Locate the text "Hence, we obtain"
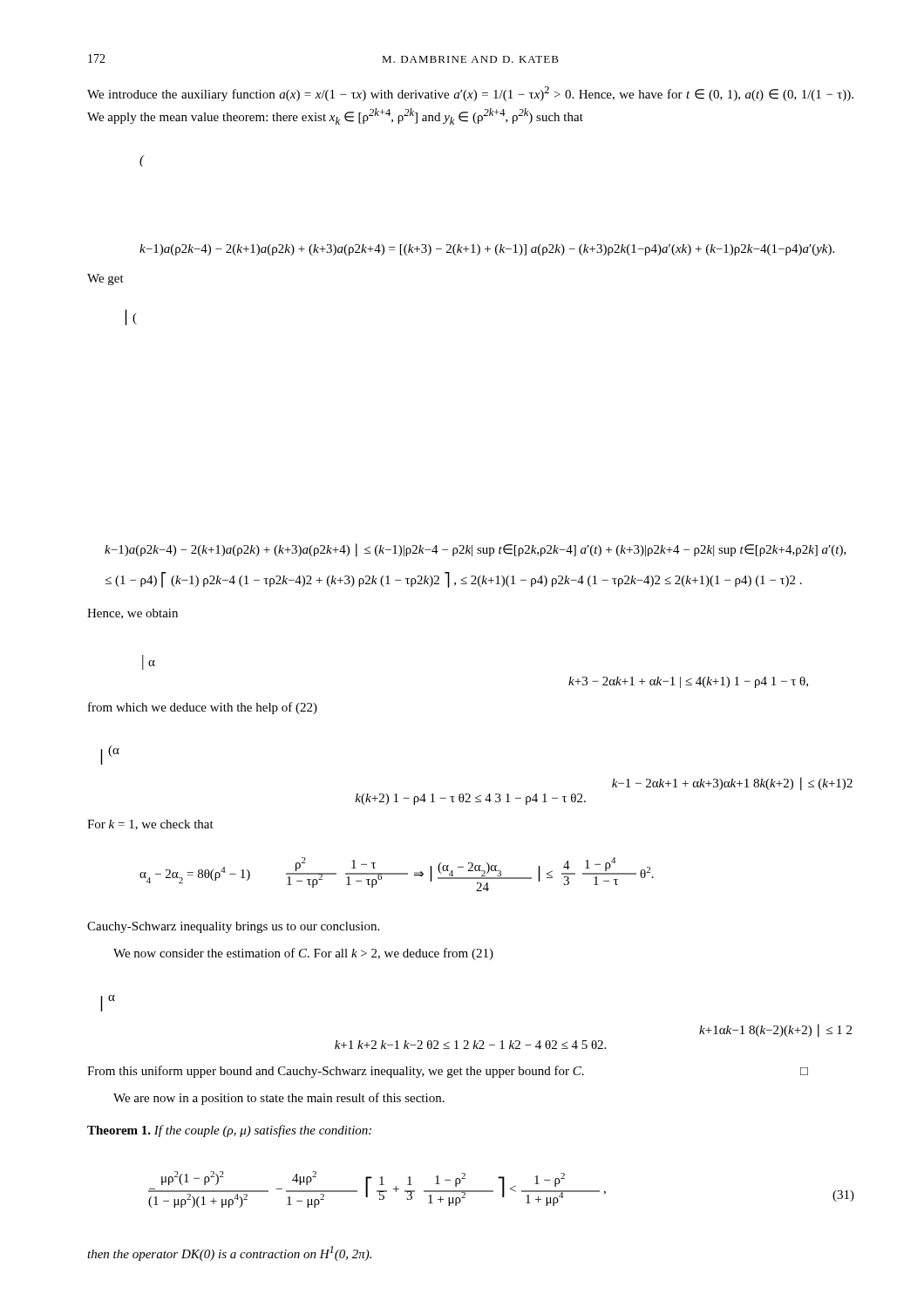The height and width of the screenshot is (1308, 924). [133, 613]
